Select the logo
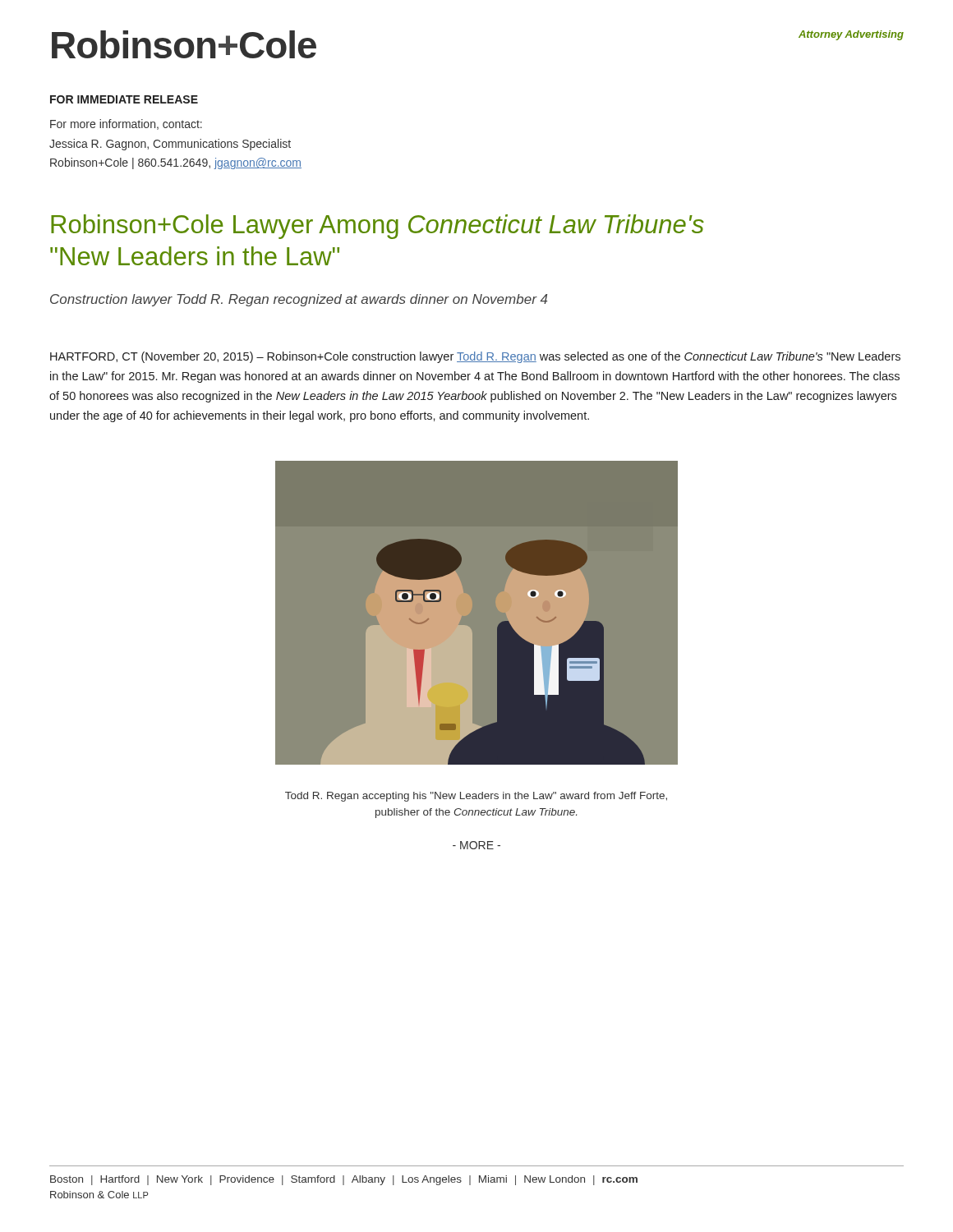The height and width of the screenshot is (1232, 953). tap(183, 45)
